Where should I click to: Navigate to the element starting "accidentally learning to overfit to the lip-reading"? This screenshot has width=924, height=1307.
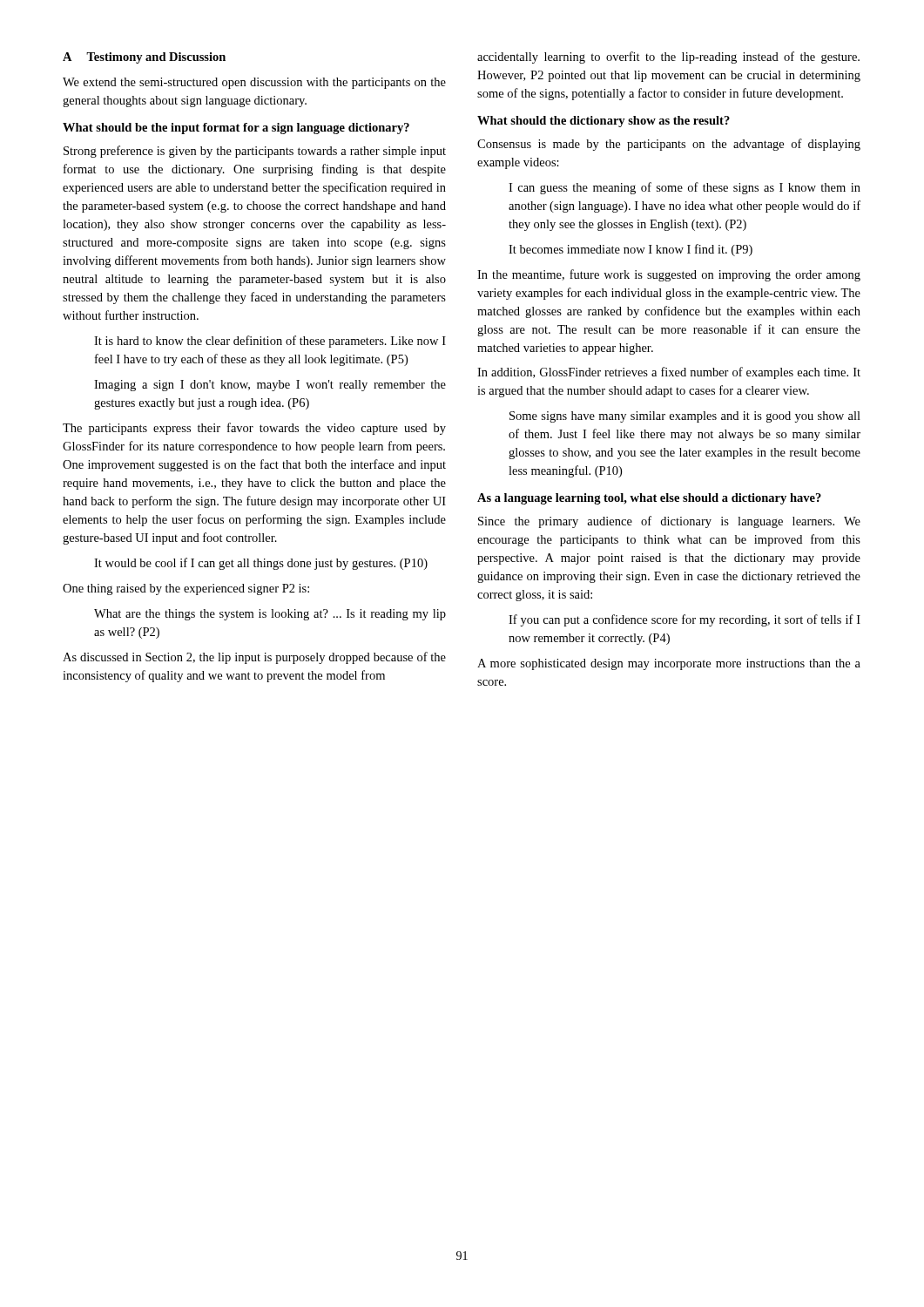coord(669,75)
